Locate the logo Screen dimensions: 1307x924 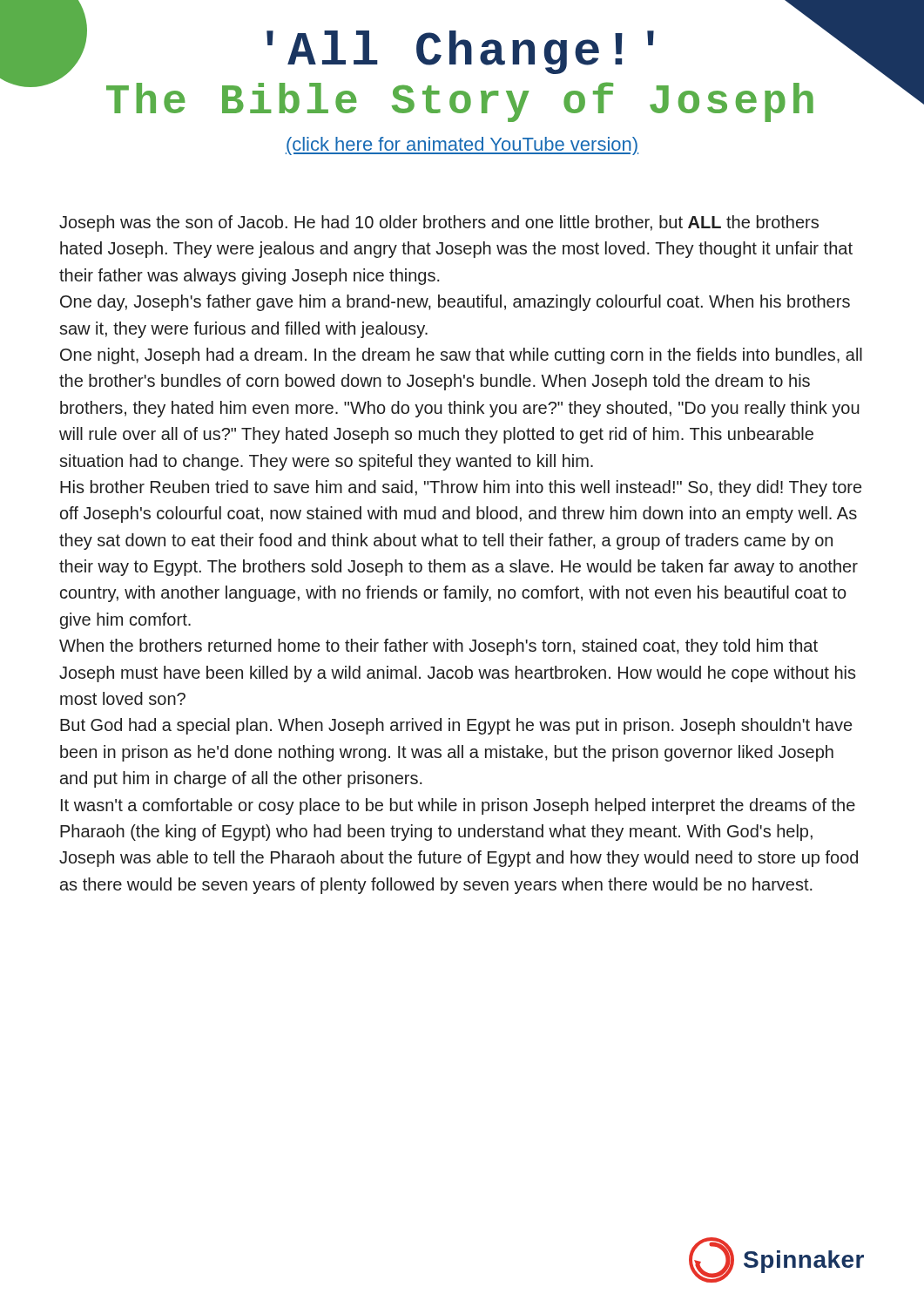(x=777, y=1260)
